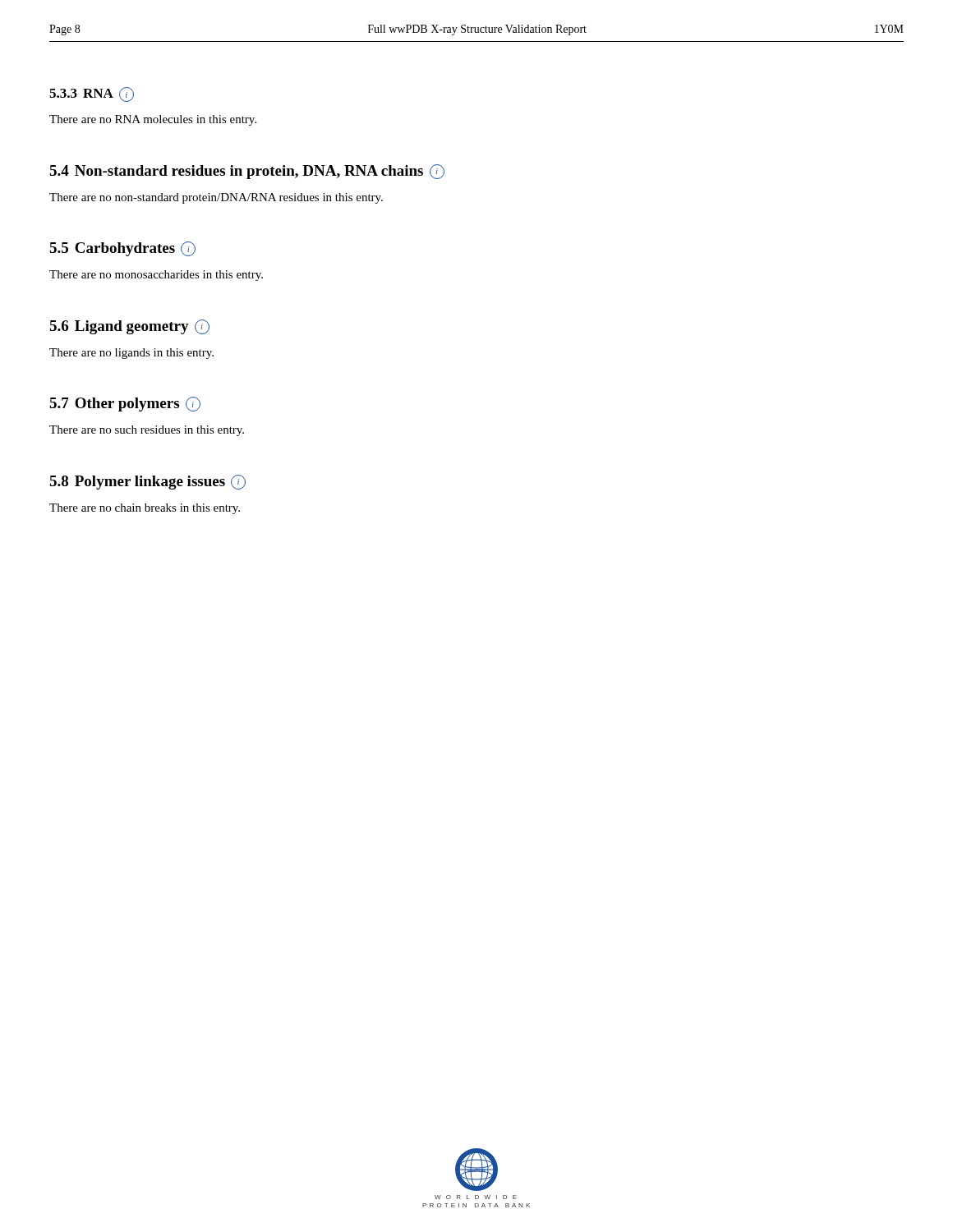This screenshot has height=1232, width=953.
Task: Locate the section header that reads "5.8 Polymer linkage issues i"
Action: [147, 481]
